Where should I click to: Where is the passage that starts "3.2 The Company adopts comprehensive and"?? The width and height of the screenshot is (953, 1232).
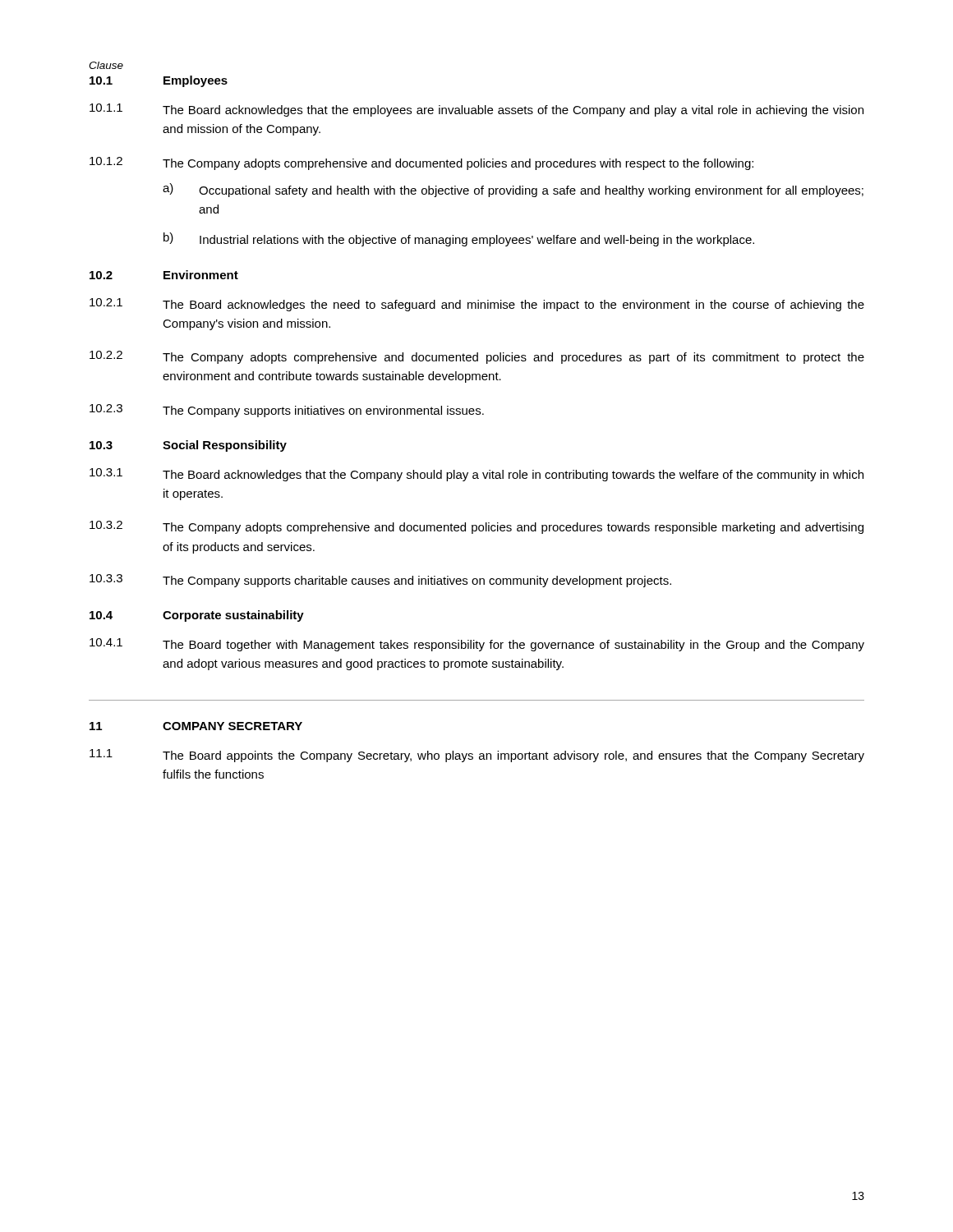click(476, 537)
